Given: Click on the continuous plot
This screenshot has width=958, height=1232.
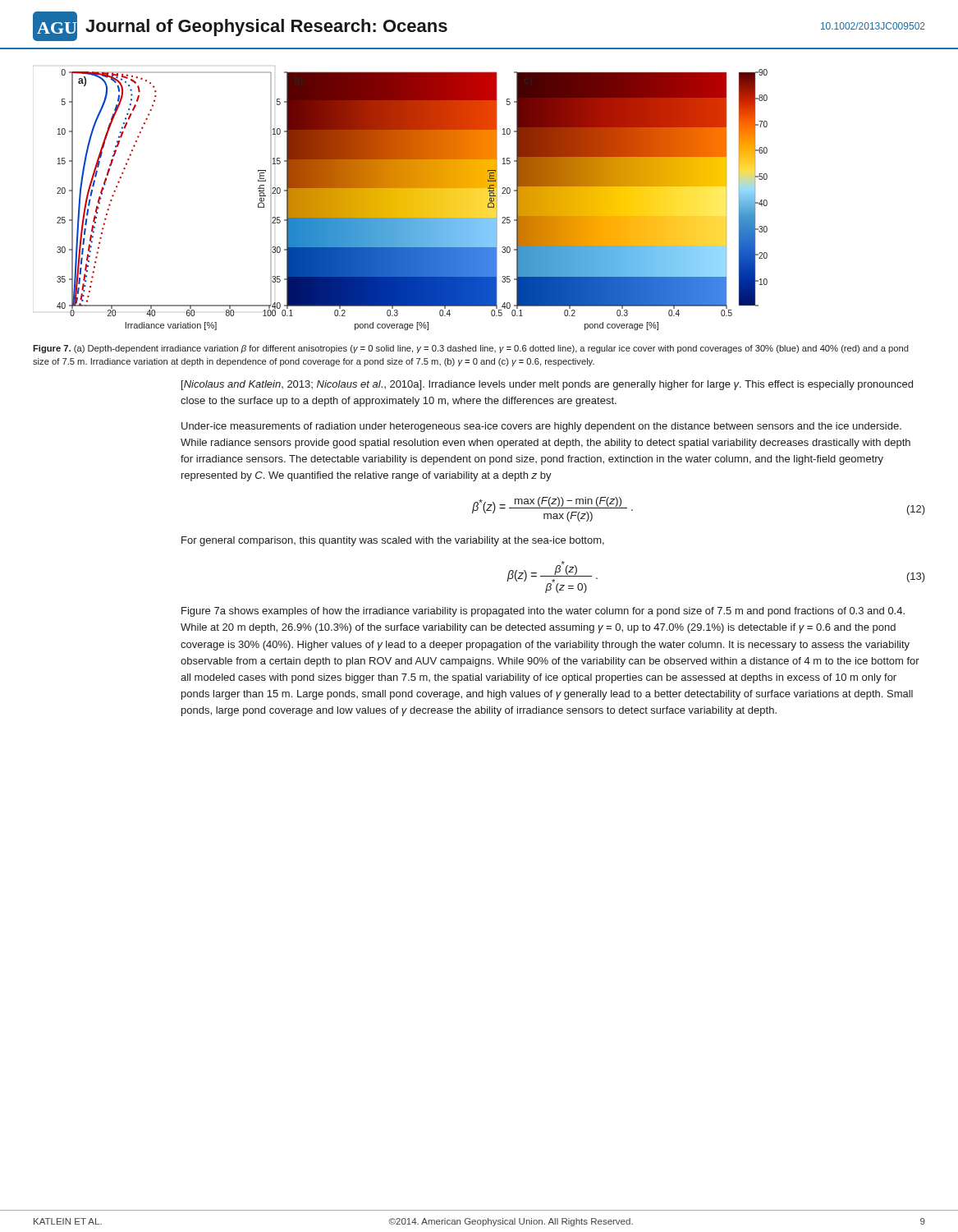Looking at the screenshot, I should point(479,198).
